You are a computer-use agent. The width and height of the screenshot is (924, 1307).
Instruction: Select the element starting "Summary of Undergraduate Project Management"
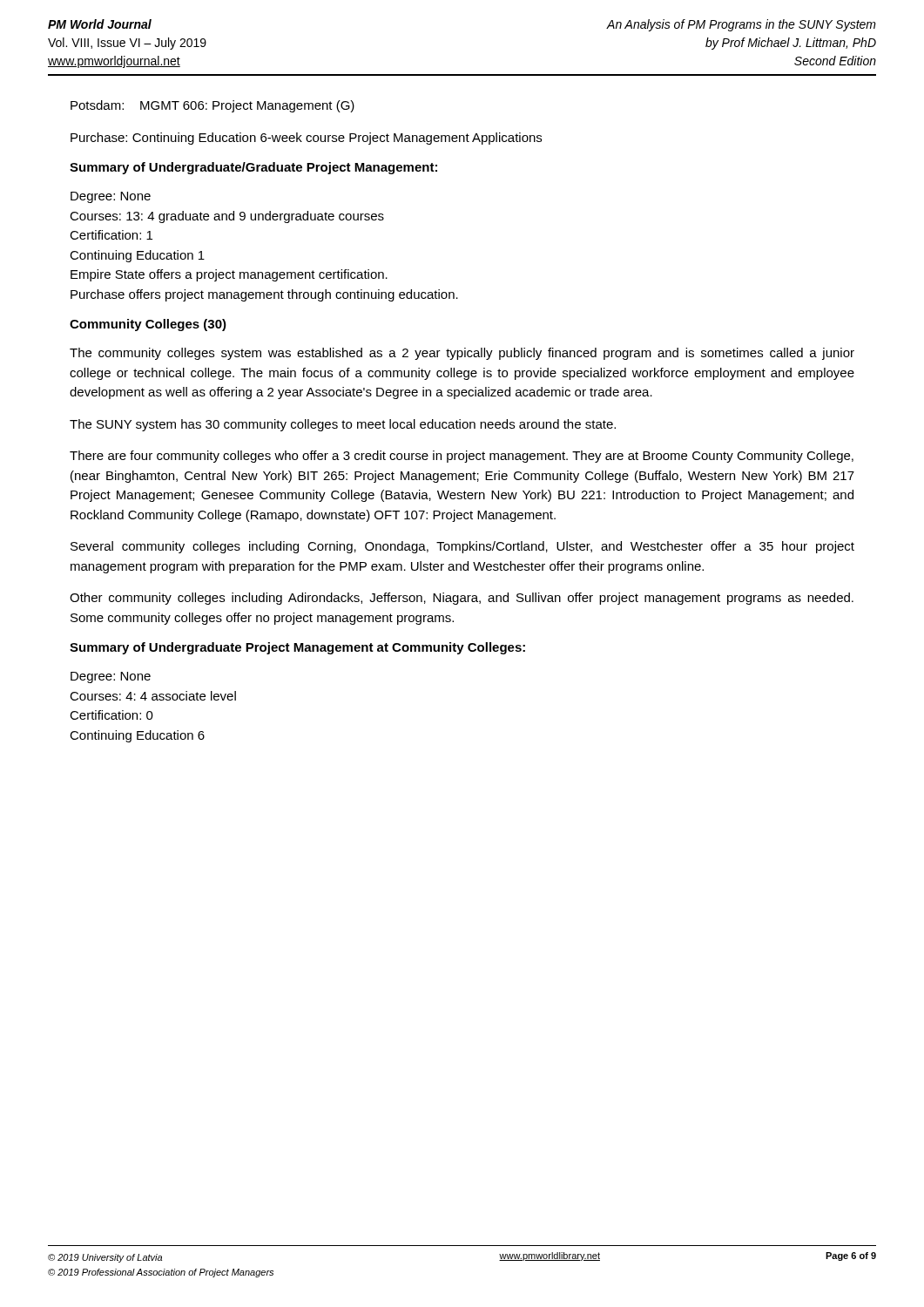pos(298,647)
